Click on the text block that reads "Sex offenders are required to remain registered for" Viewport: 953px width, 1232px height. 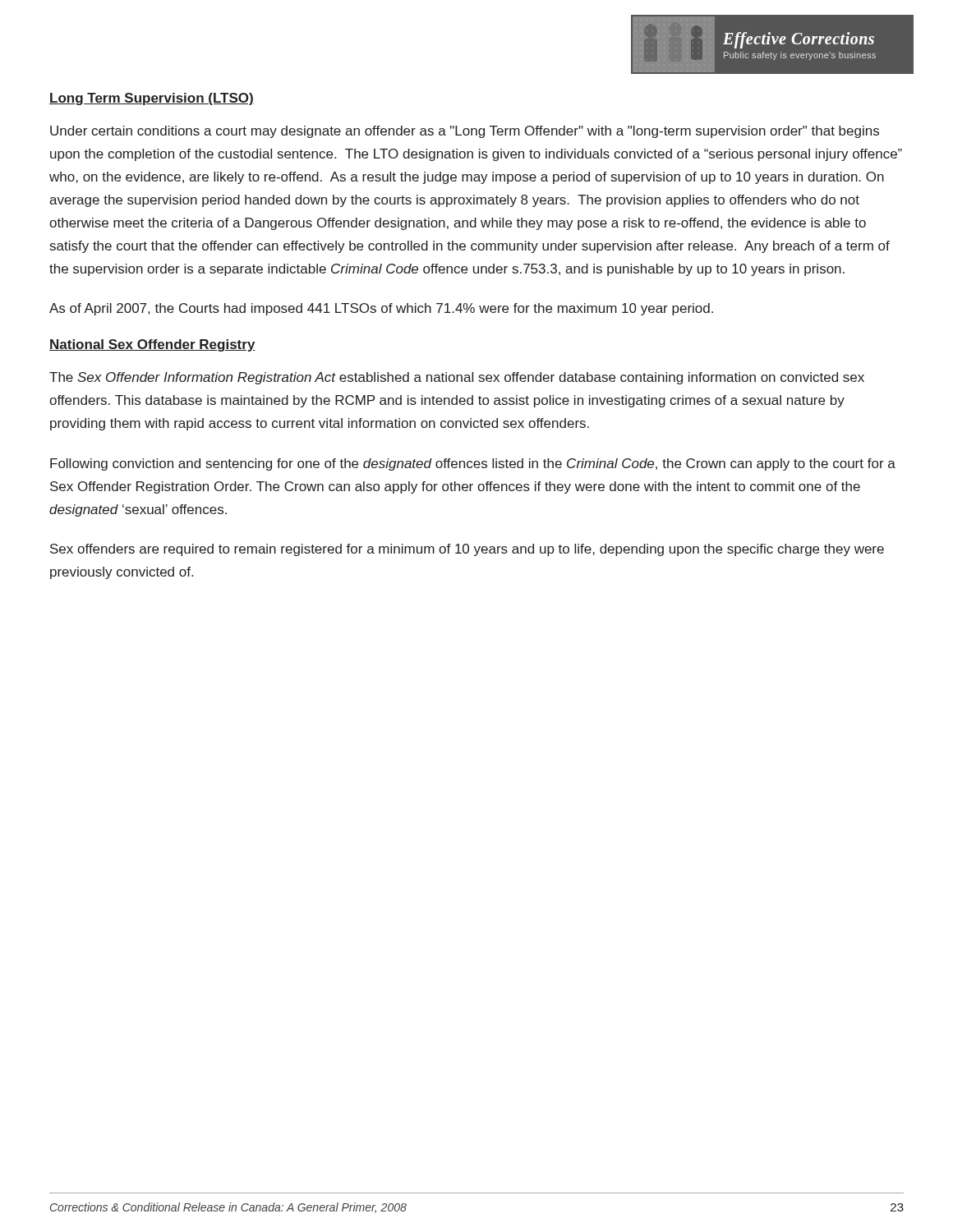(x=467, y=560)
